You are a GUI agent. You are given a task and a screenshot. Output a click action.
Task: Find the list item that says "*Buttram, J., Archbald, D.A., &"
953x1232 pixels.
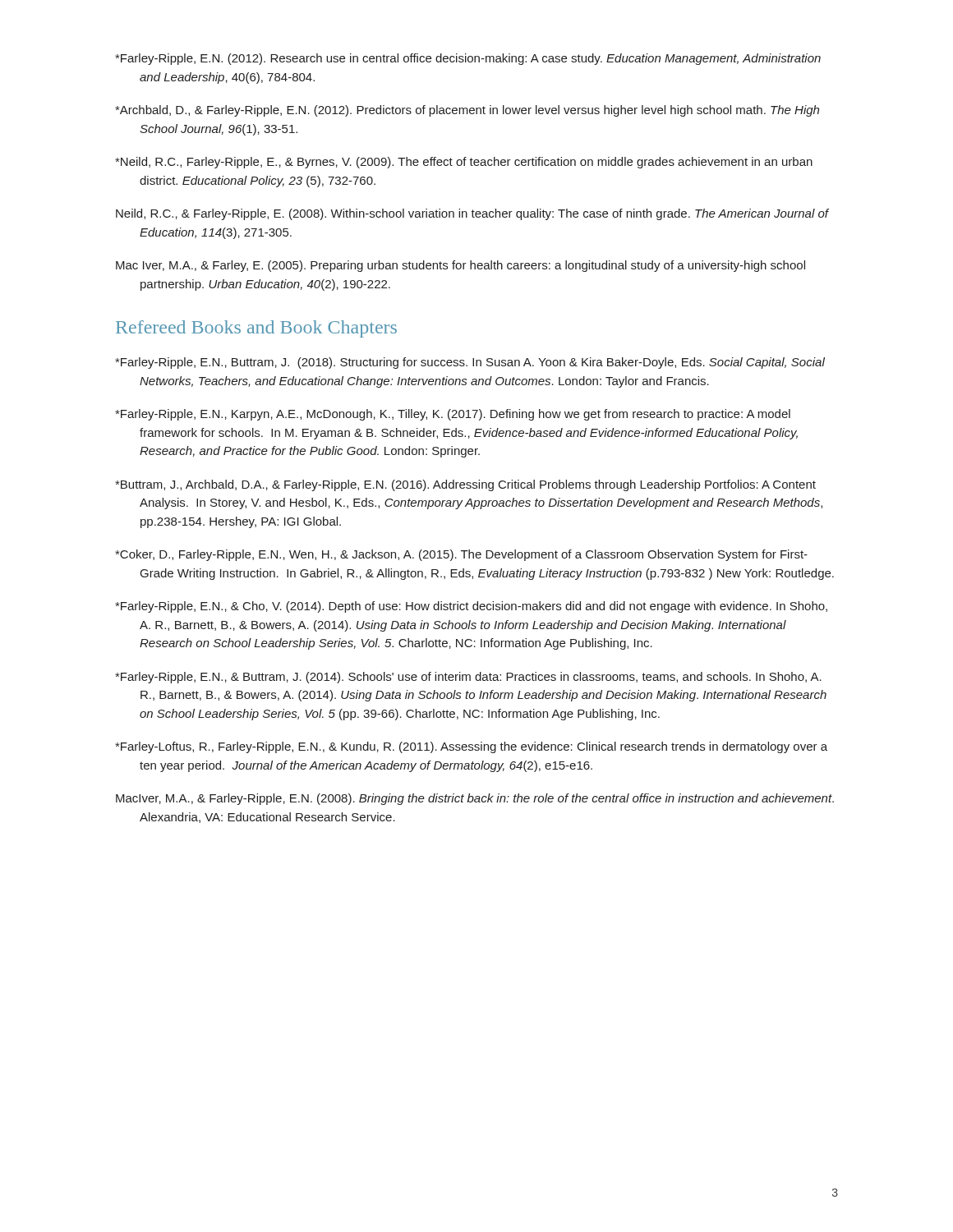click(469, 502)
